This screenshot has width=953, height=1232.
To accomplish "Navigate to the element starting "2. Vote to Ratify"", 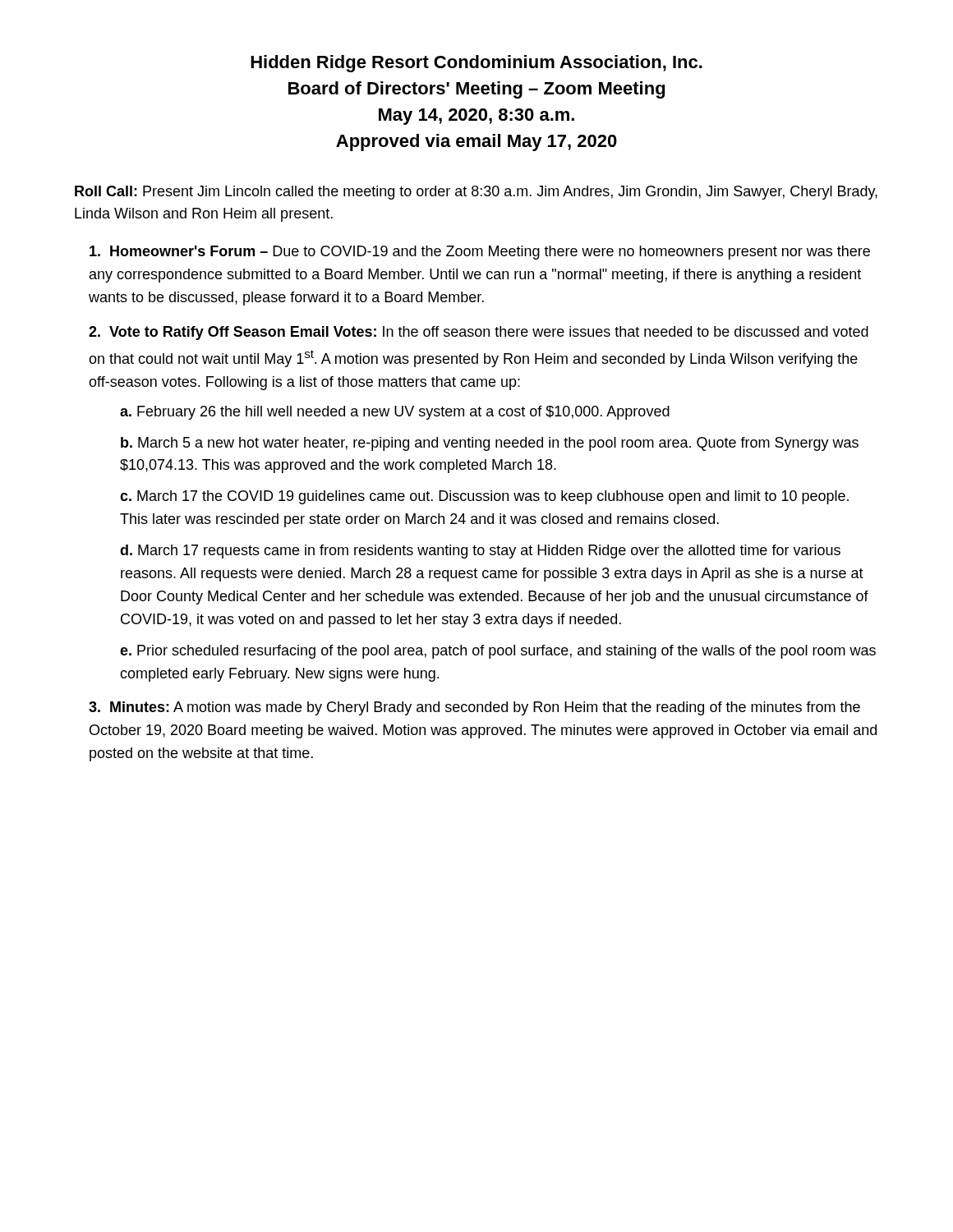I will point(484,505).
